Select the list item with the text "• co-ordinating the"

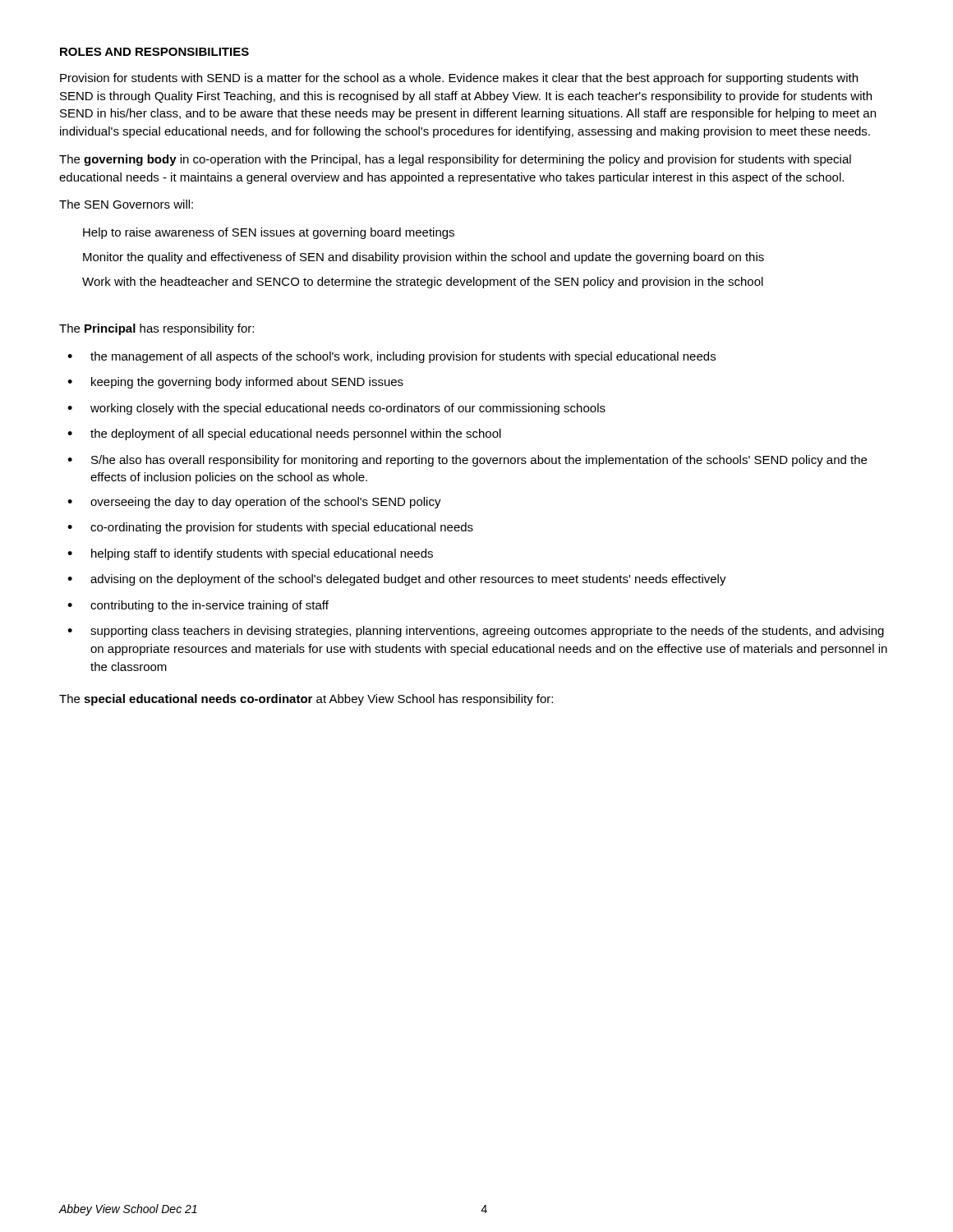[476, 528]
